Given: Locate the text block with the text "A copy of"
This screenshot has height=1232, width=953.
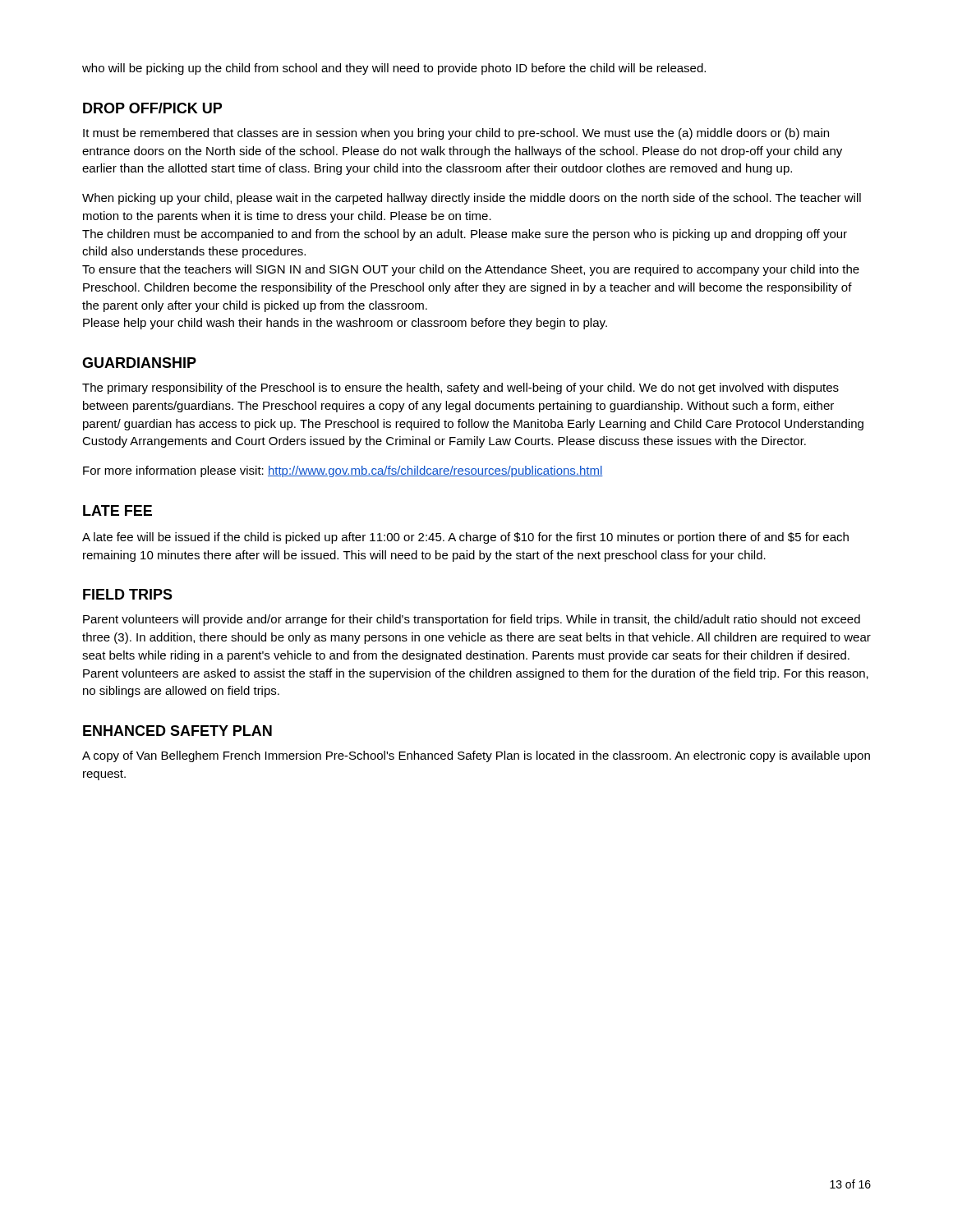Looking at the screenshot, I should (x=476, y=764).
